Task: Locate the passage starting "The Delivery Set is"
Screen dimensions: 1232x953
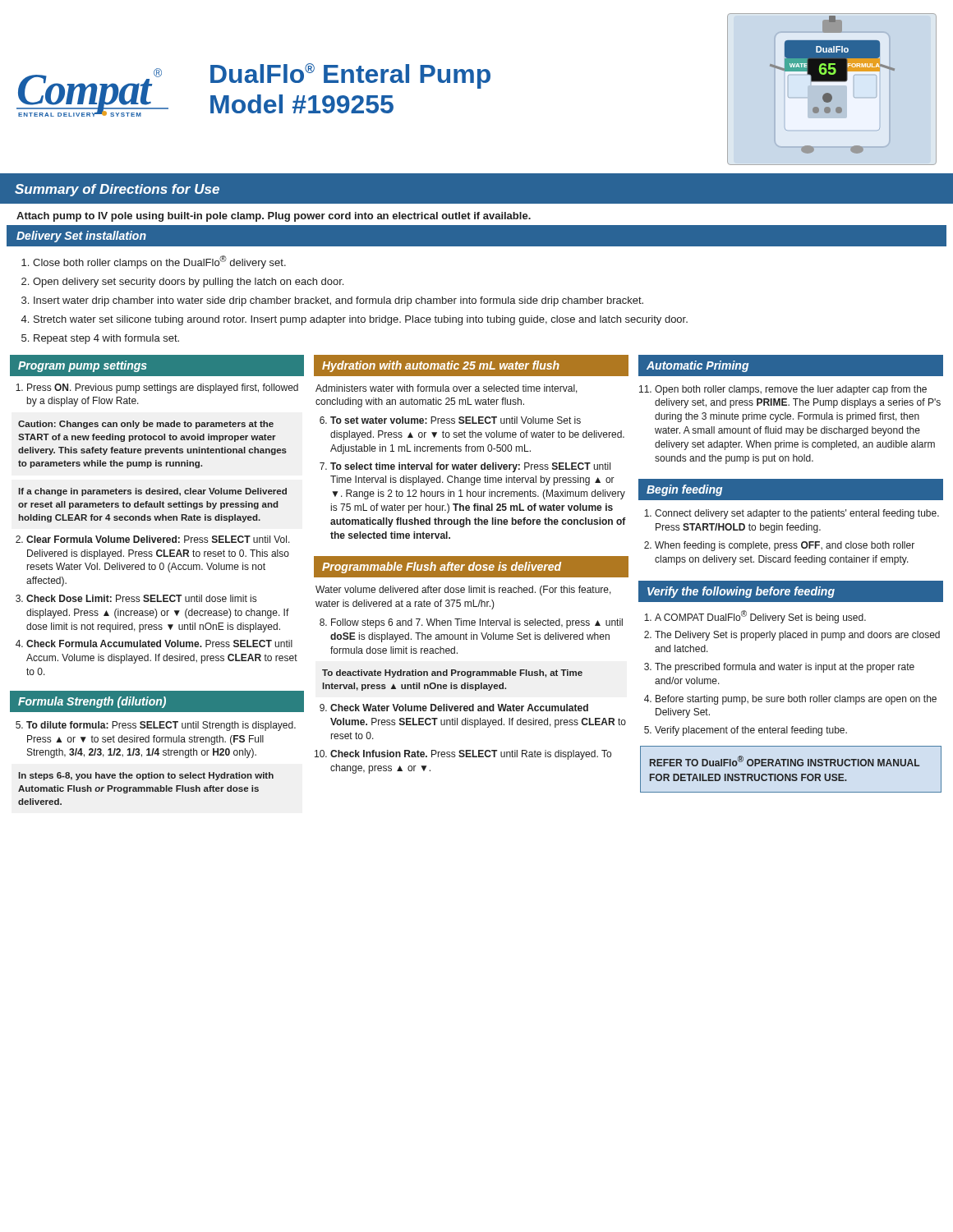Action: click(798, 642)
